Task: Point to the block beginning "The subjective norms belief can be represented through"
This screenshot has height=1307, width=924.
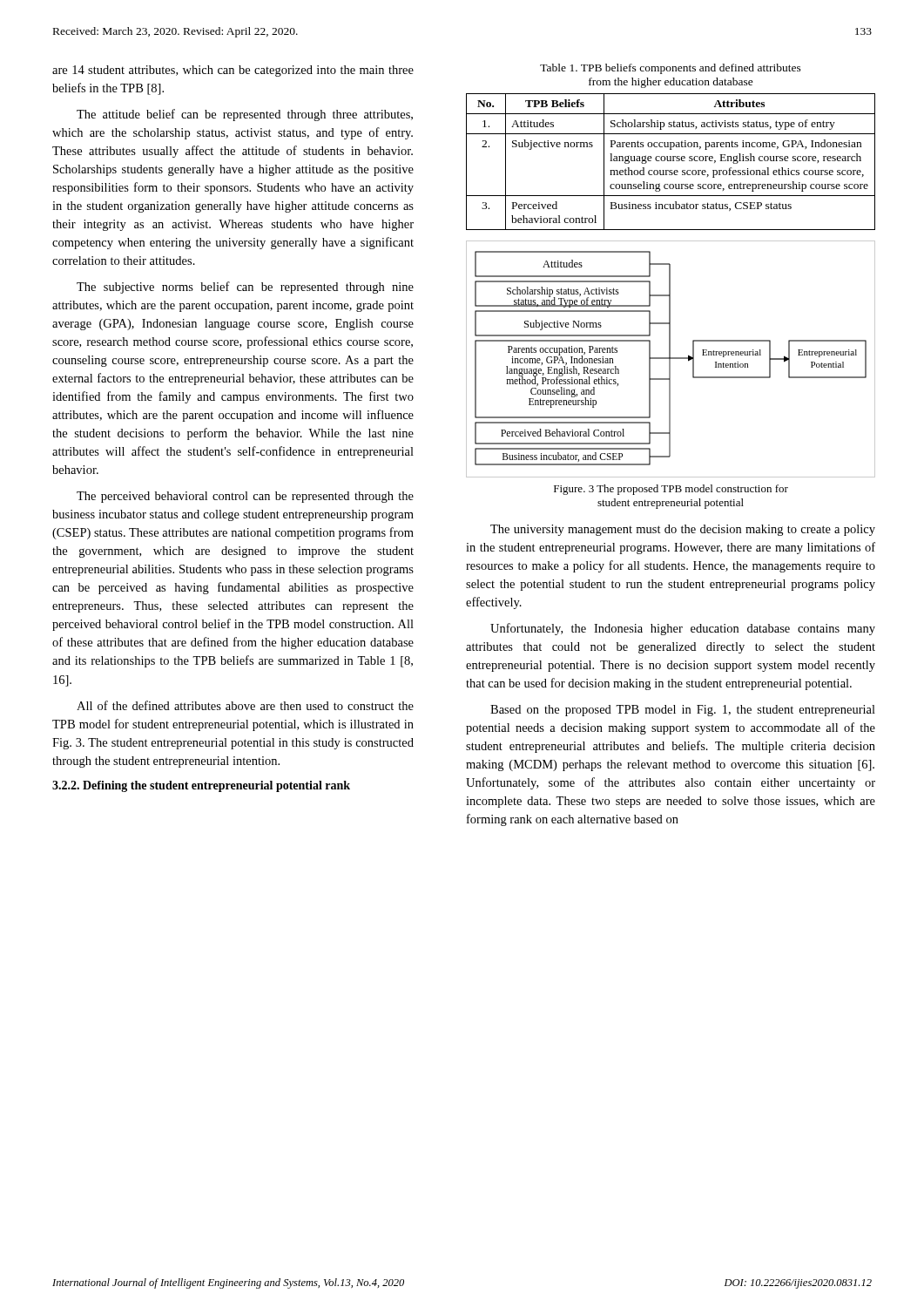Action: point(233,379)
